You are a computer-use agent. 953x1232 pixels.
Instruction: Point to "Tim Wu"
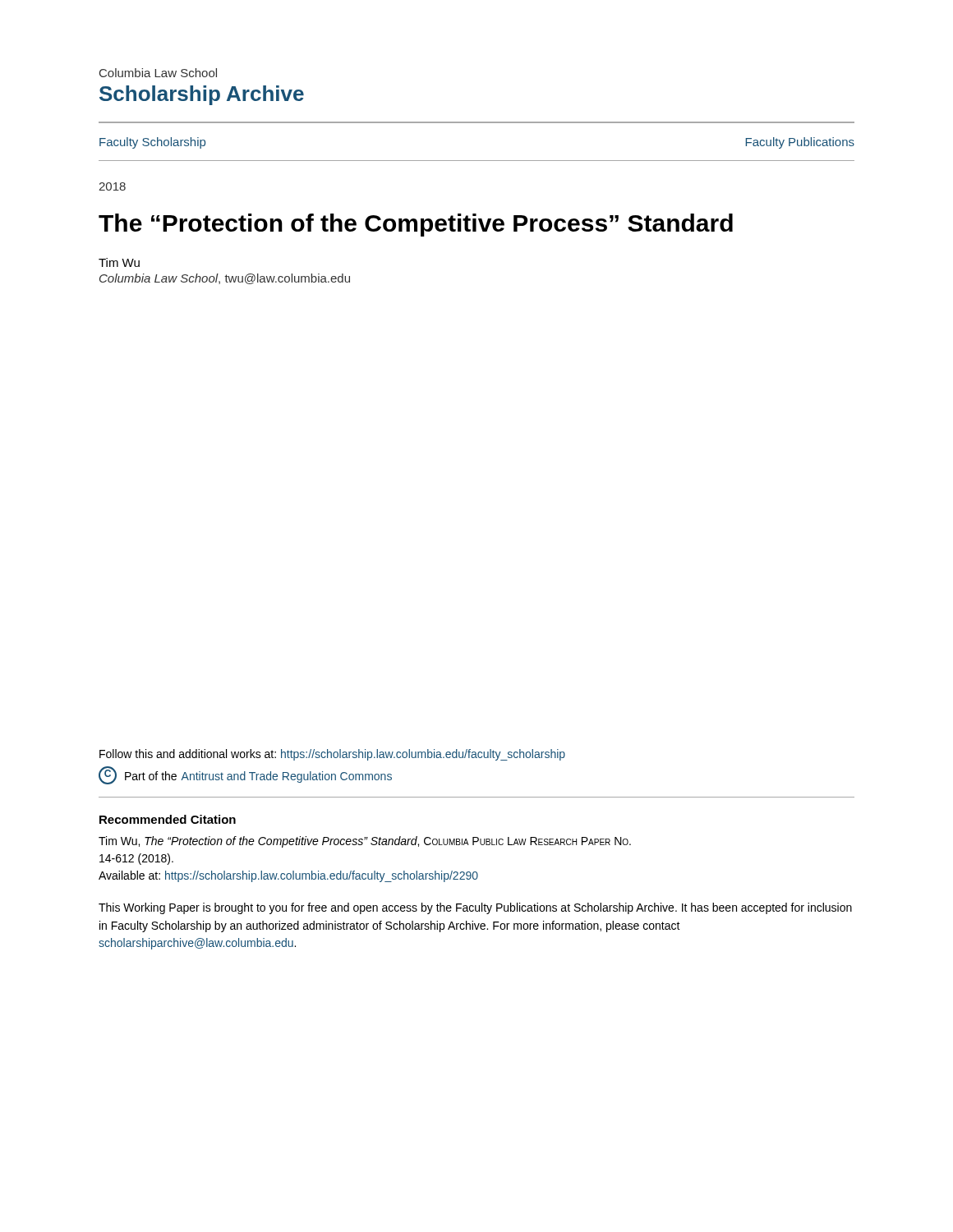[119, 262]
